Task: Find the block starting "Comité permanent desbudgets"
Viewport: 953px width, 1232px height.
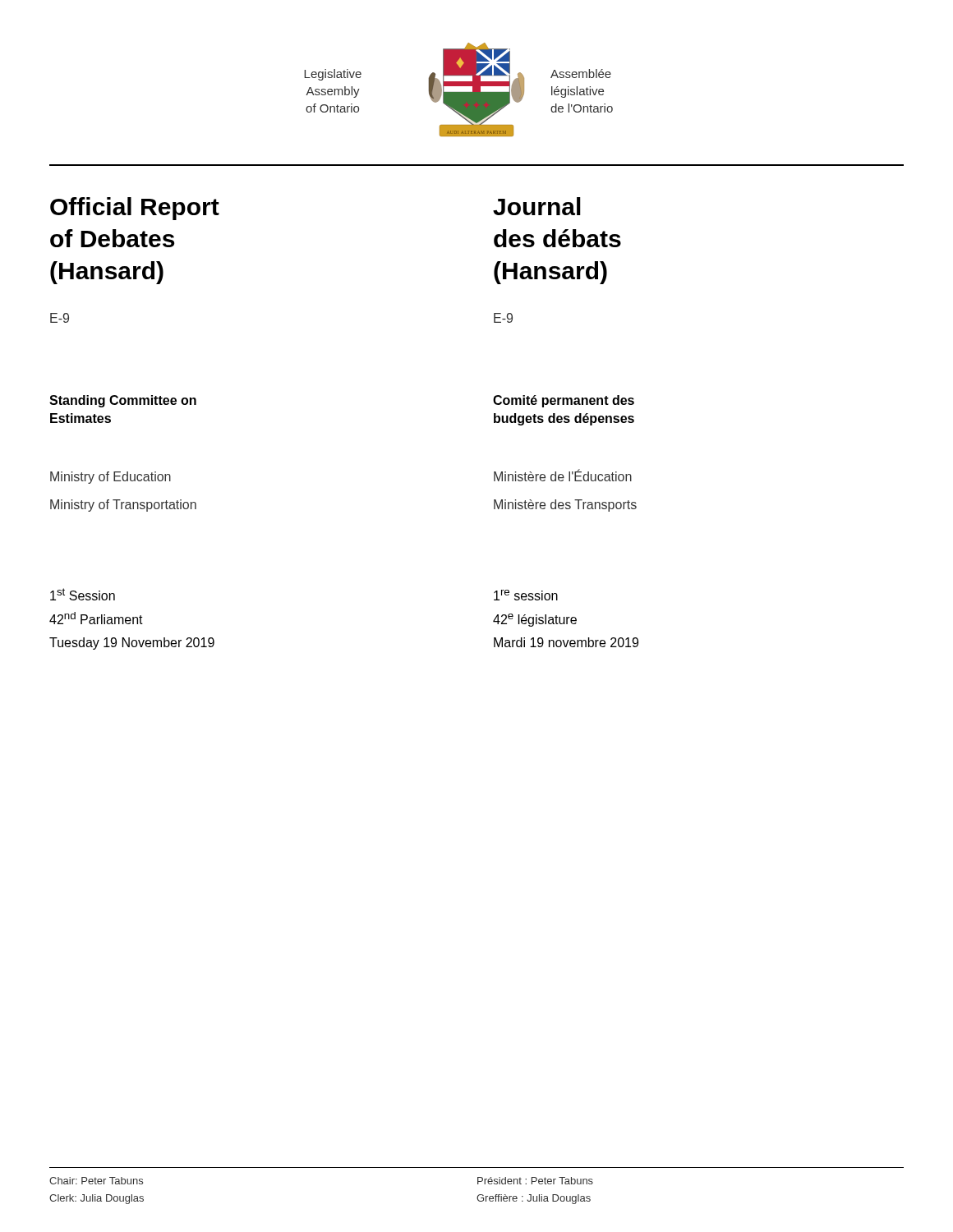Action: click(564, 401)
